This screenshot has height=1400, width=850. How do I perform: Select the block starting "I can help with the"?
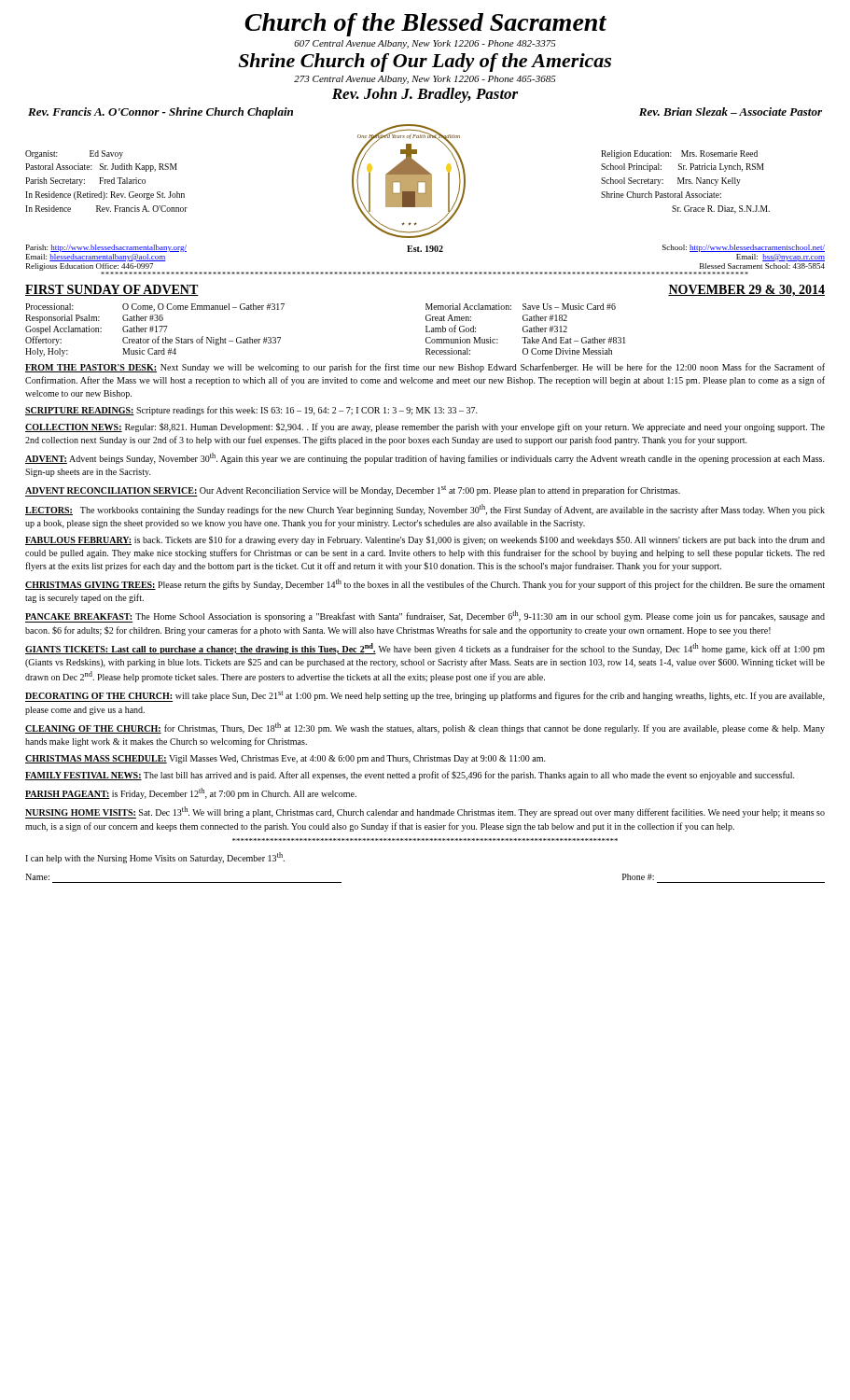[x=155, y=858]
